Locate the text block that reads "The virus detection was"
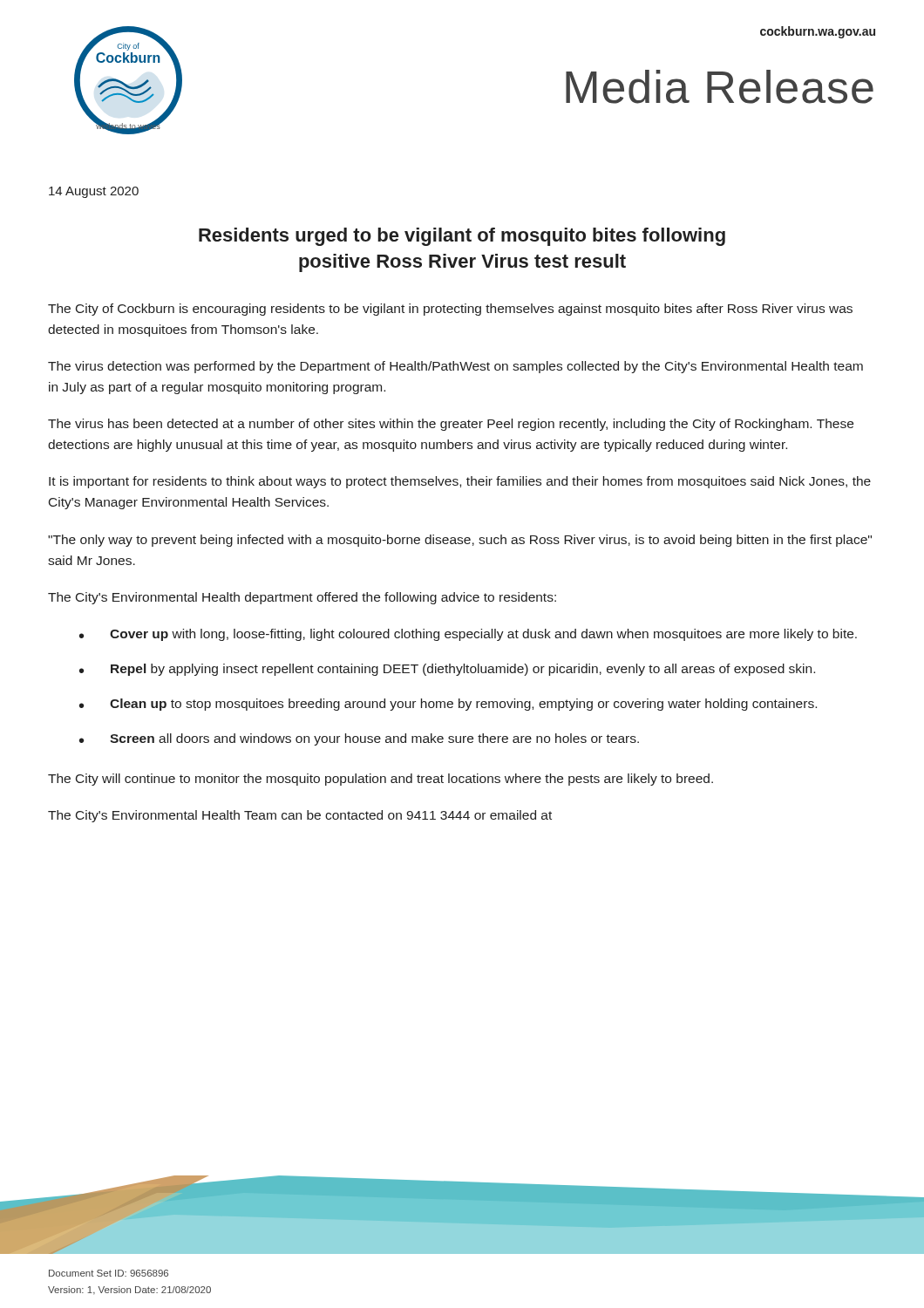 click(456, 377)
